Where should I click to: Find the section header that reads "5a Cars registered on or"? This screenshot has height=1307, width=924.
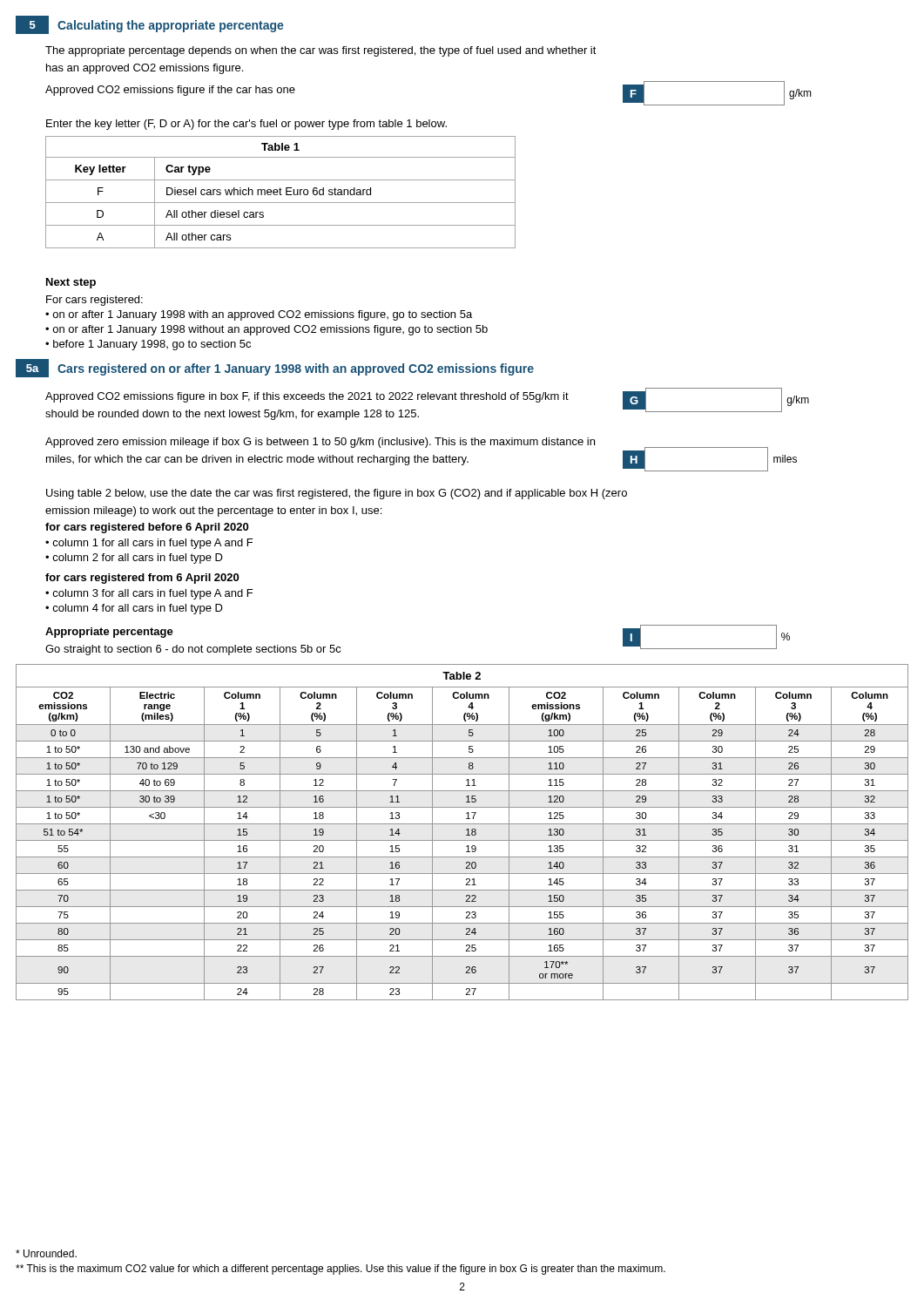pyautogui.click(x=275, y=368)
